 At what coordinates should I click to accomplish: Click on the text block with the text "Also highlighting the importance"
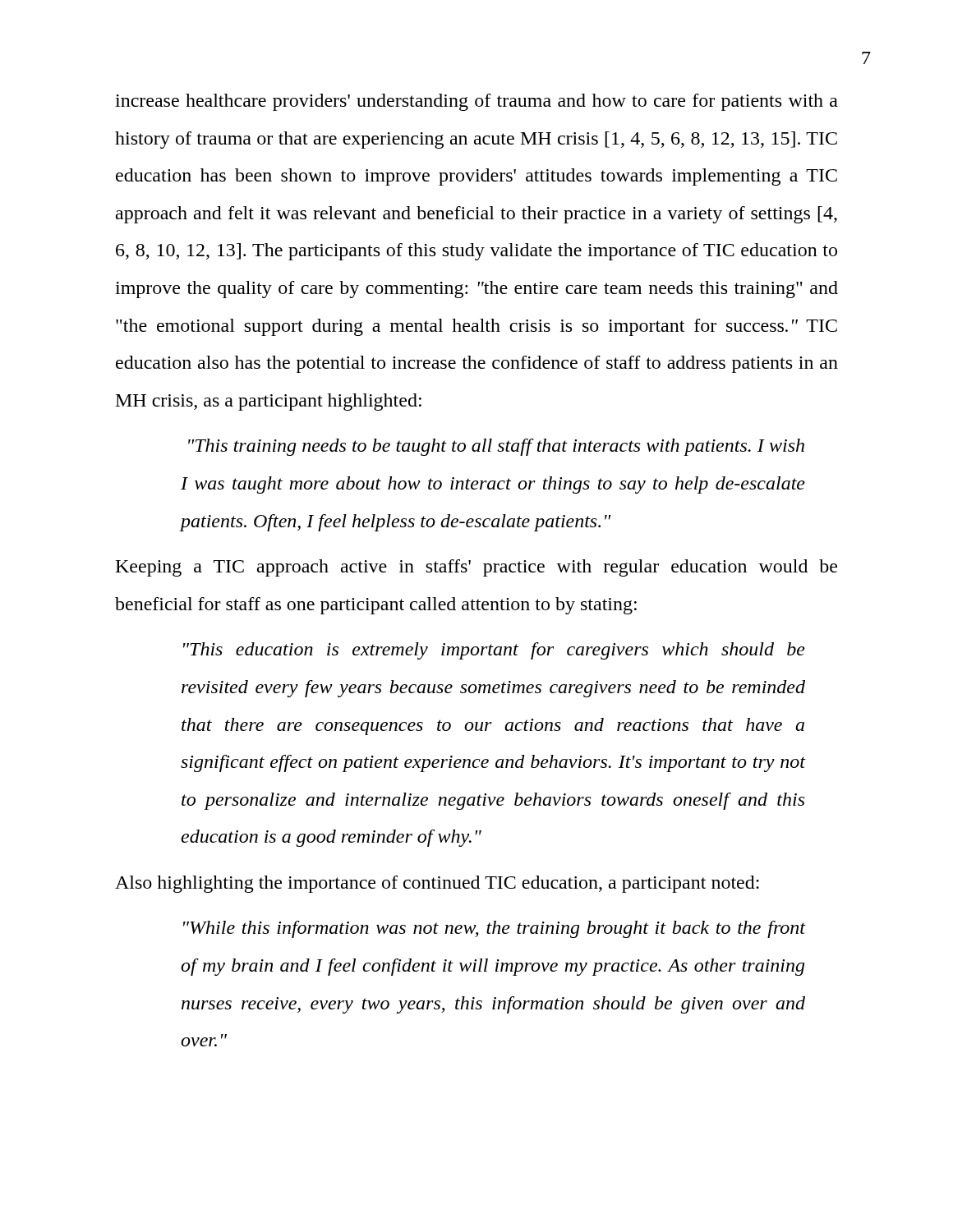(x=438, y=882)
